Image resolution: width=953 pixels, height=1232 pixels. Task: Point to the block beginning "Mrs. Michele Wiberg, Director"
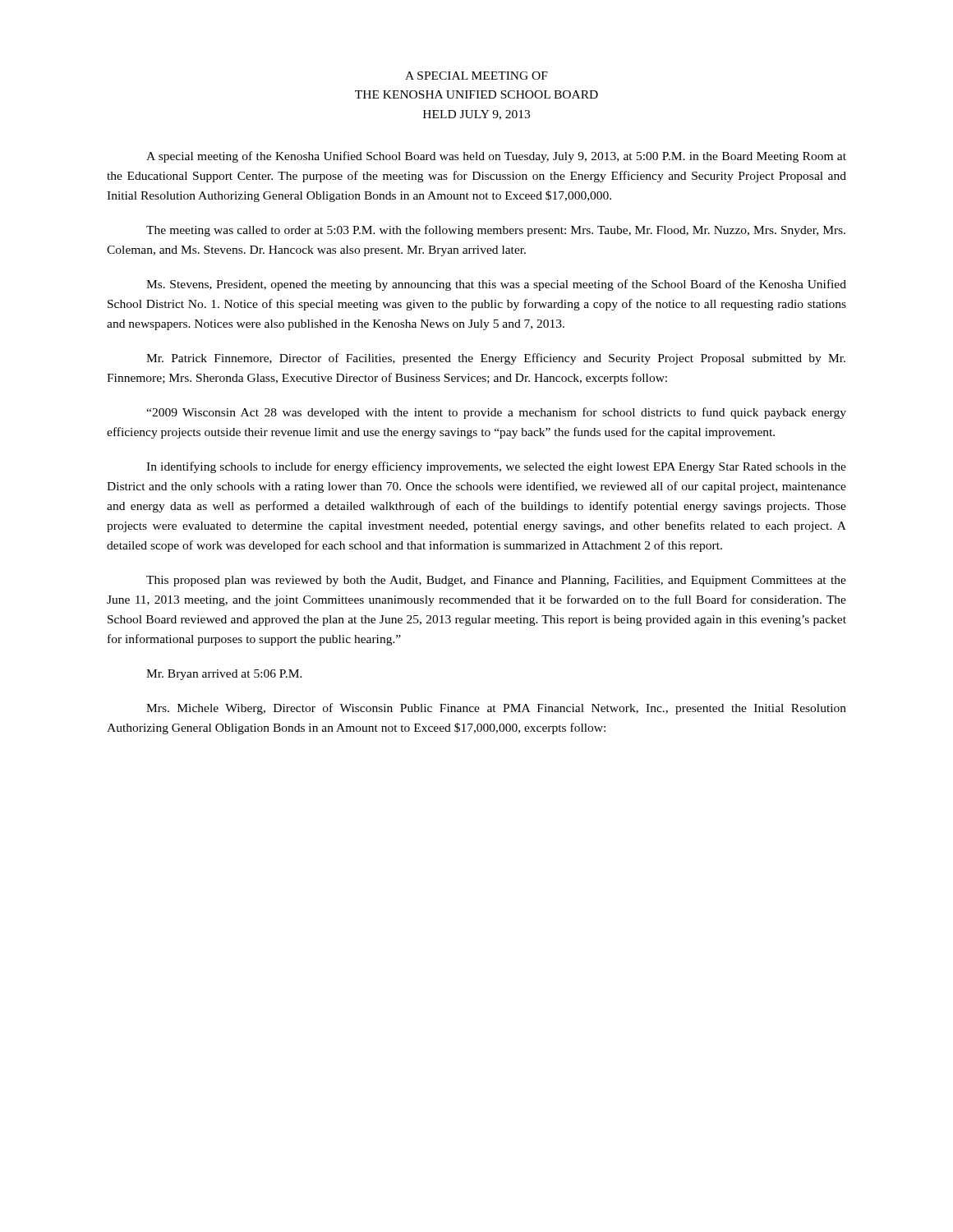(476, 718)
